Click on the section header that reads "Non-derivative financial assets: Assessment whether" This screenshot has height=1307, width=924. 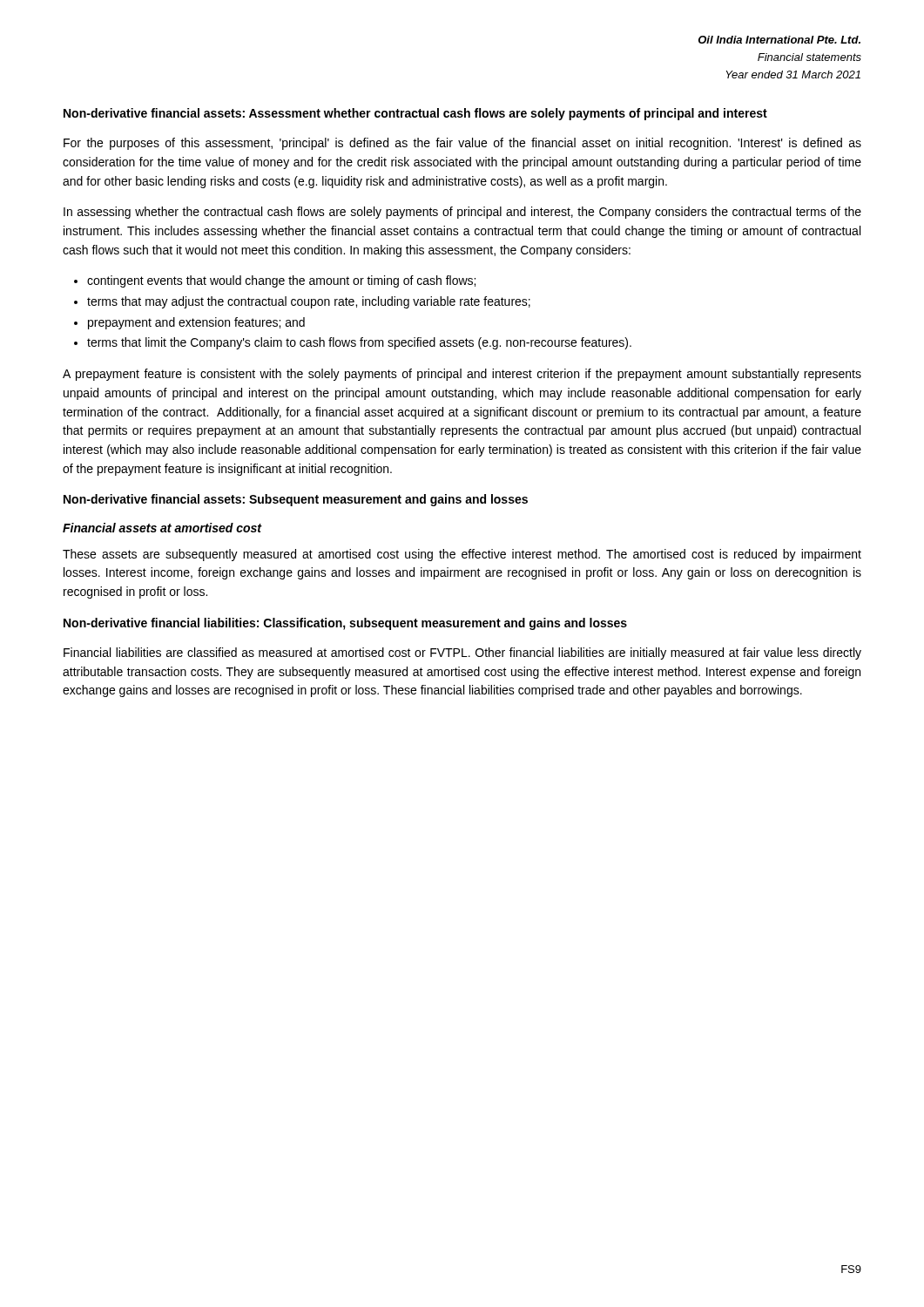pyautogui.click(x=415, y=113)
